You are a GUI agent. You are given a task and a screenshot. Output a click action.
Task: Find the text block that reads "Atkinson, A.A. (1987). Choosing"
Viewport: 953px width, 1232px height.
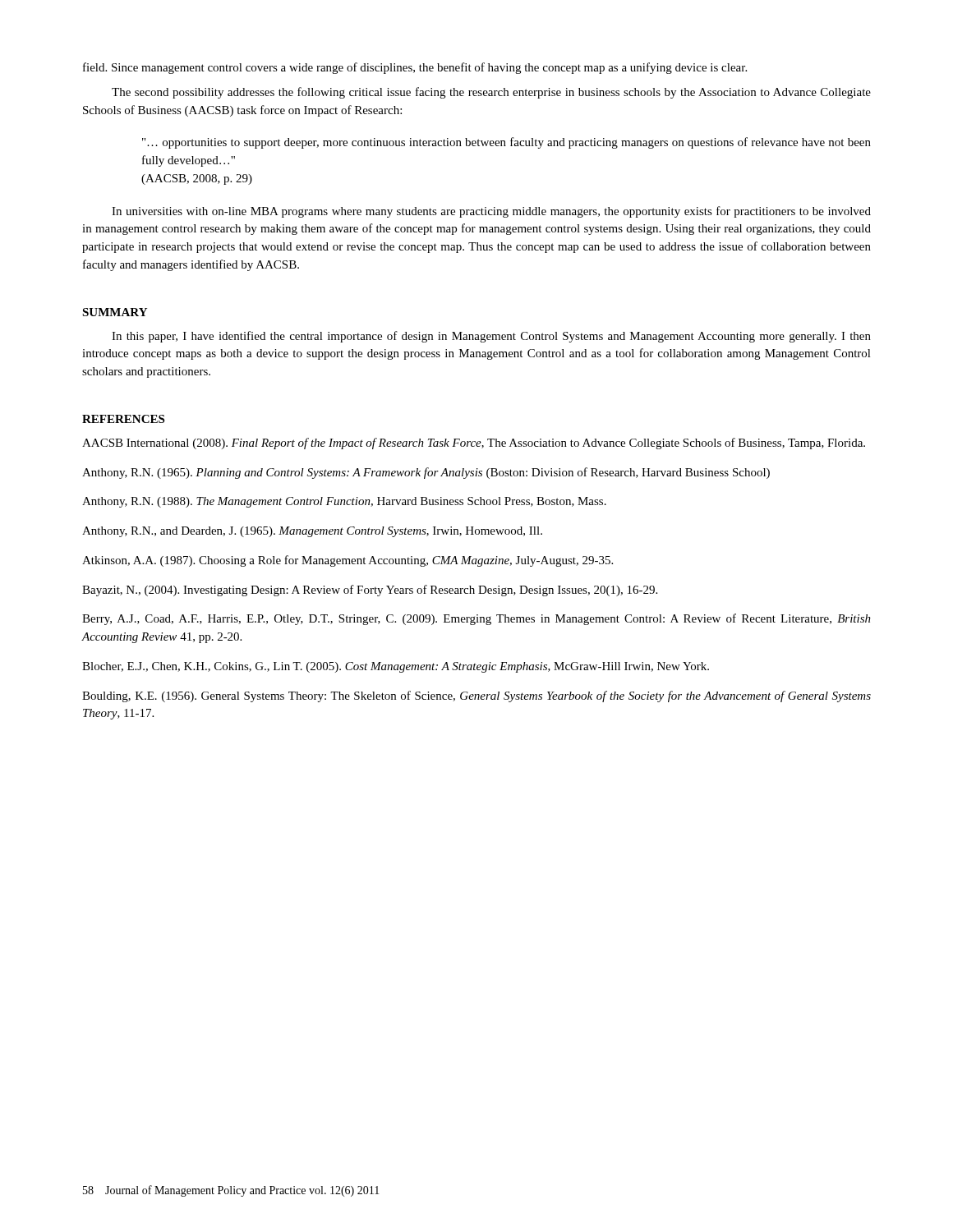tap(348, 560)
